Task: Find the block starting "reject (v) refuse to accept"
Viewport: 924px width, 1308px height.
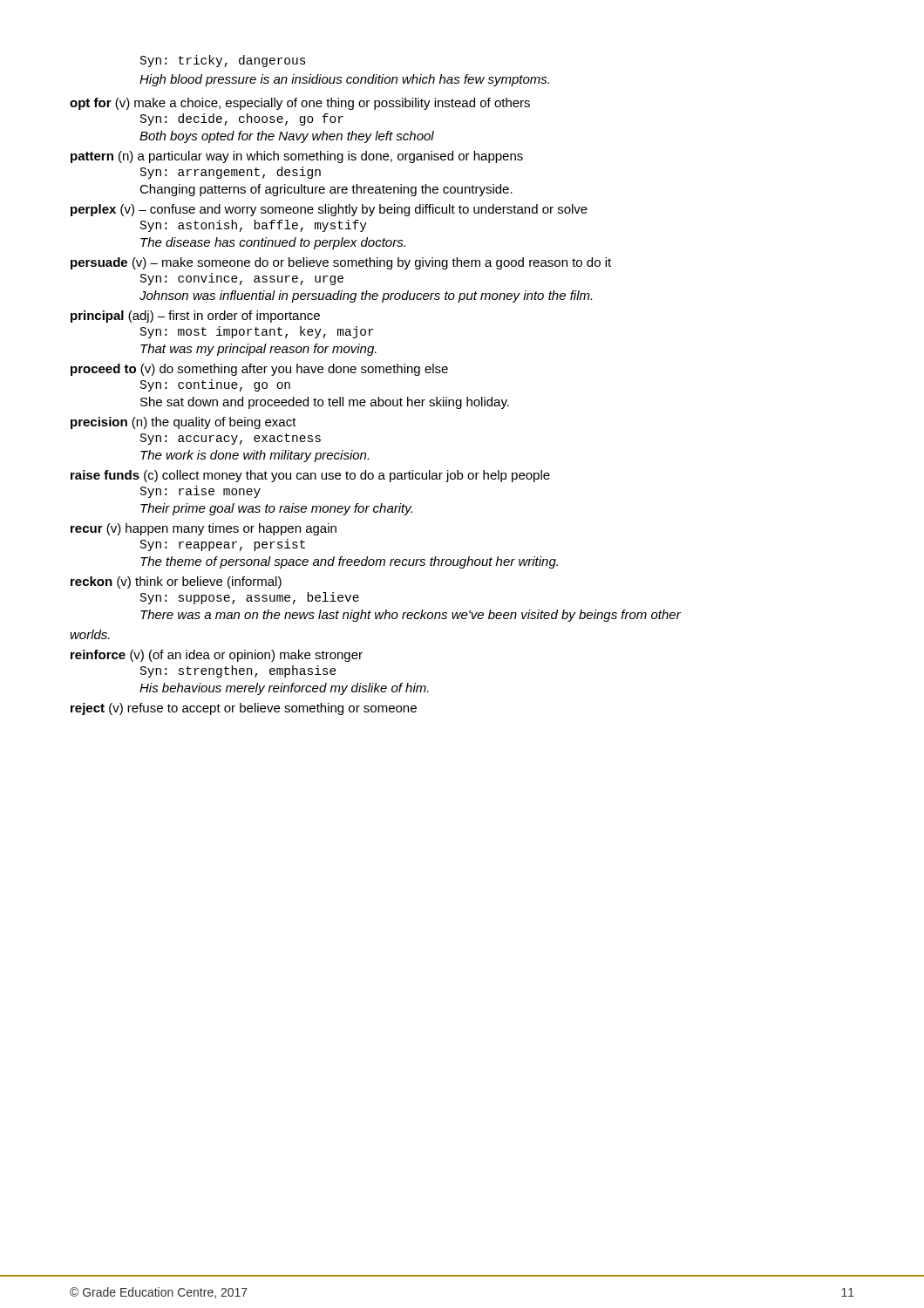Action: [243, 708]
